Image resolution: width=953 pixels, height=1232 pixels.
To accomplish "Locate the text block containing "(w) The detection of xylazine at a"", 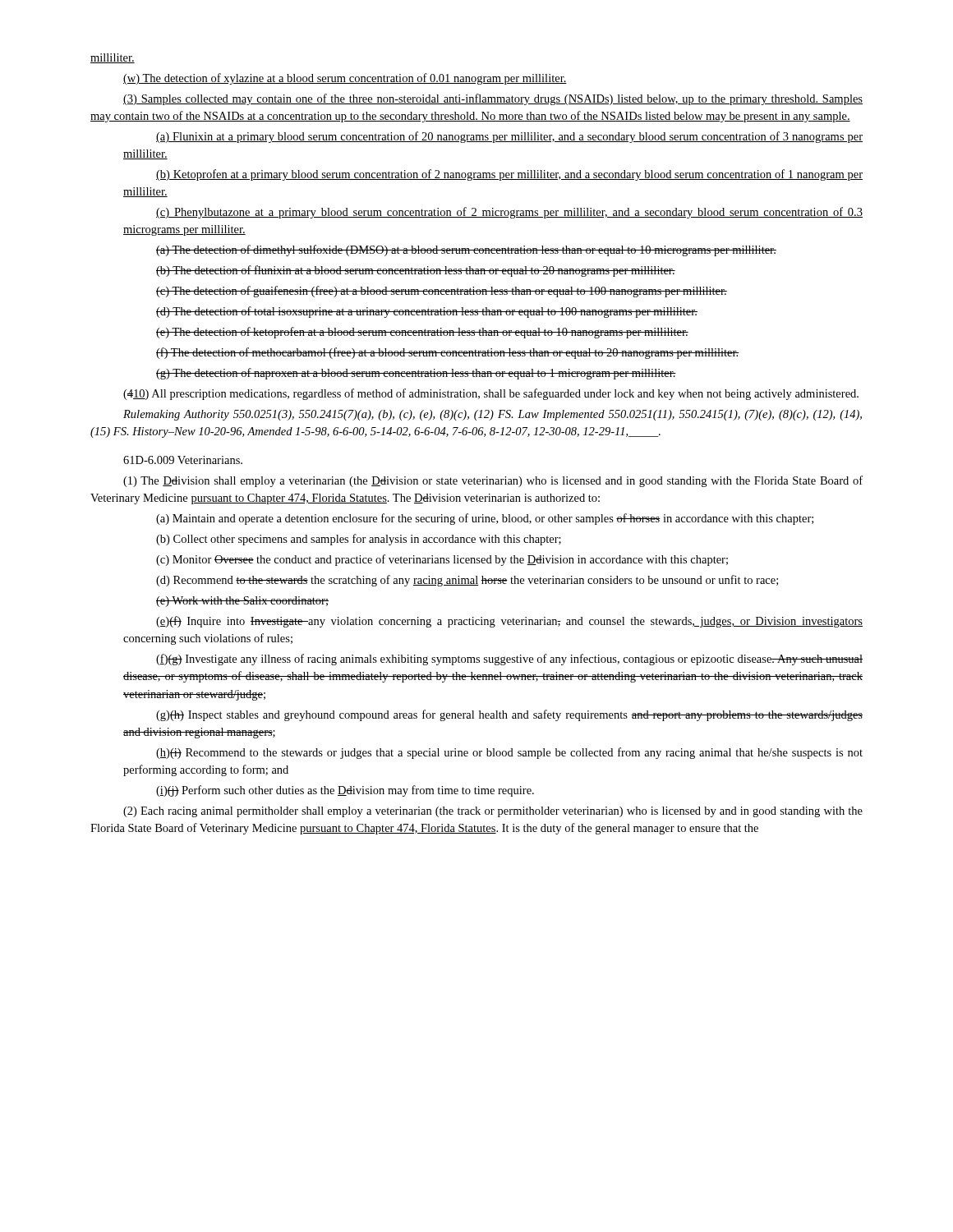I will (476, 78).
